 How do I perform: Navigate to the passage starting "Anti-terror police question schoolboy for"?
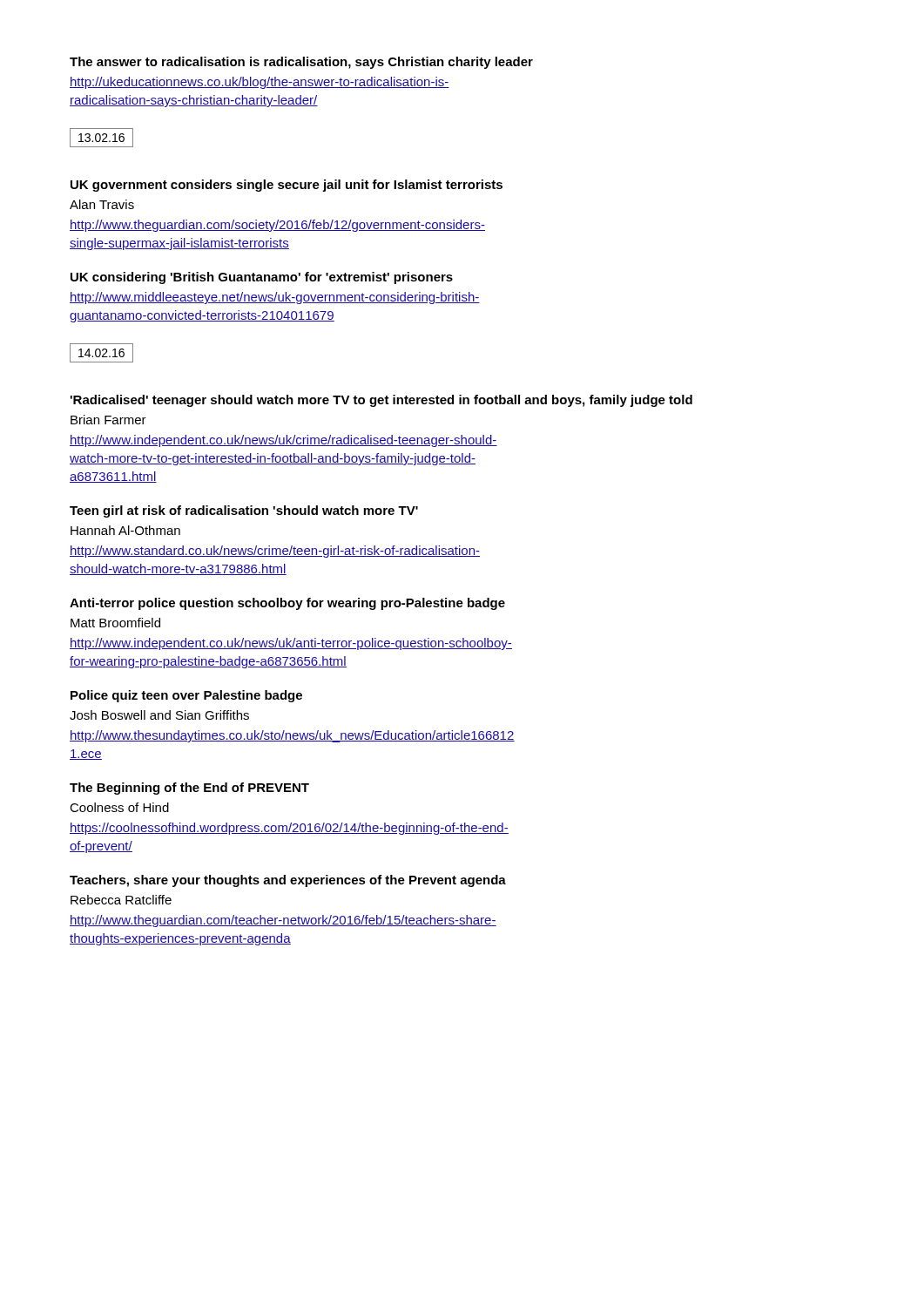pyautogui.click(x=462, y=632)
